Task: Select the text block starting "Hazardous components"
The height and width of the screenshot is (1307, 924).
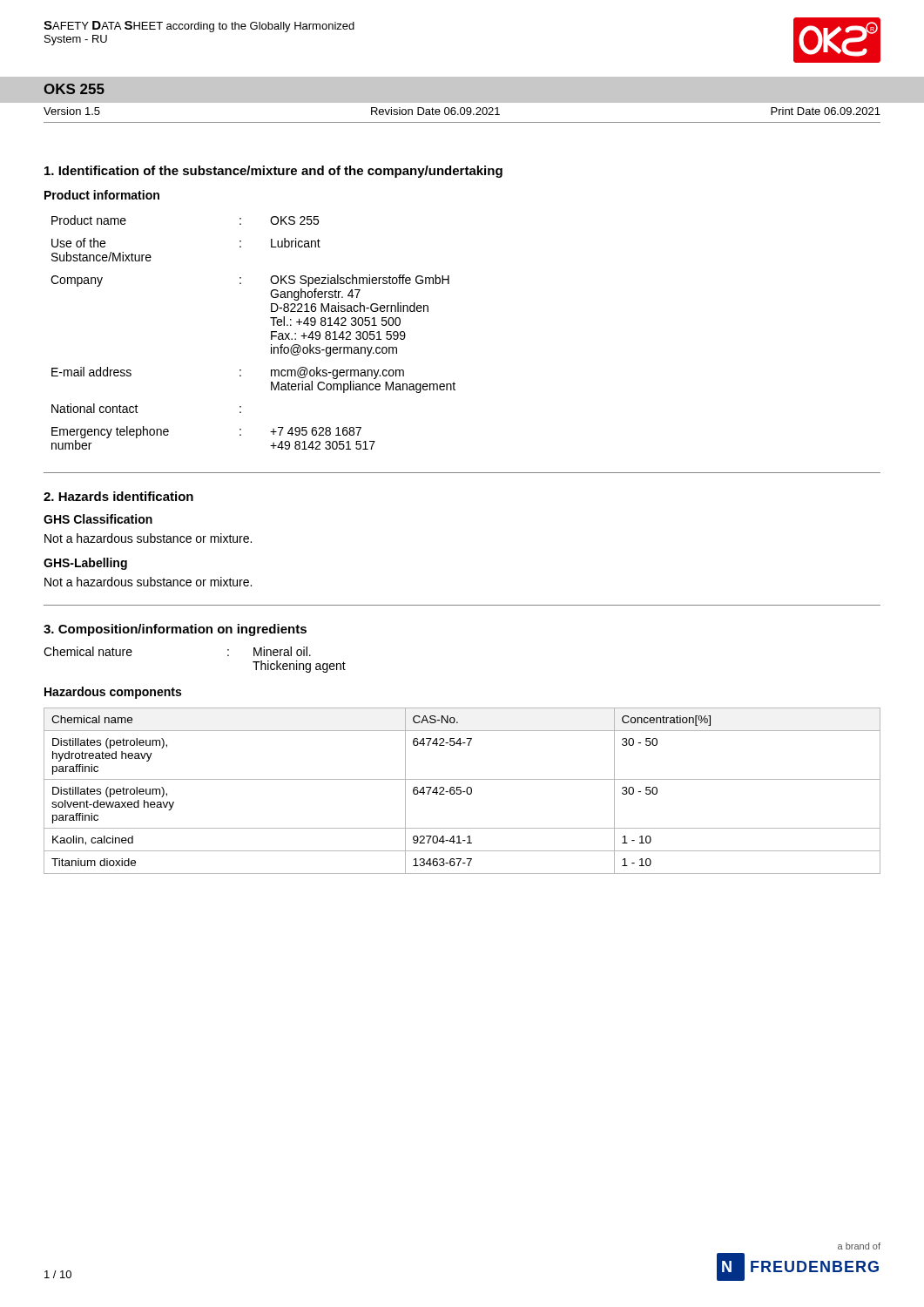Action: click(113, 692)
